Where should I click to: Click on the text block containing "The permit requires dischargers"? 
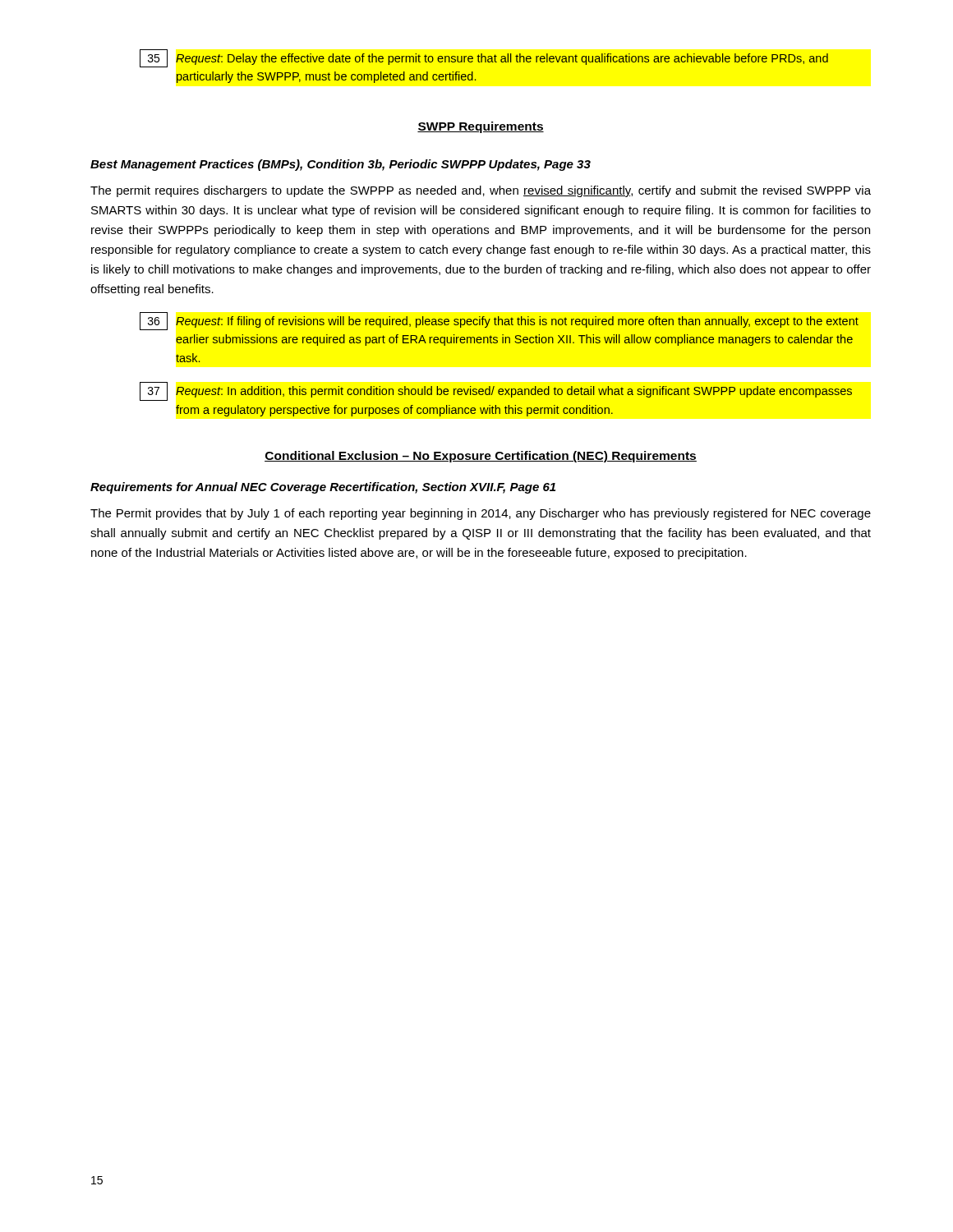pos(481,239)
